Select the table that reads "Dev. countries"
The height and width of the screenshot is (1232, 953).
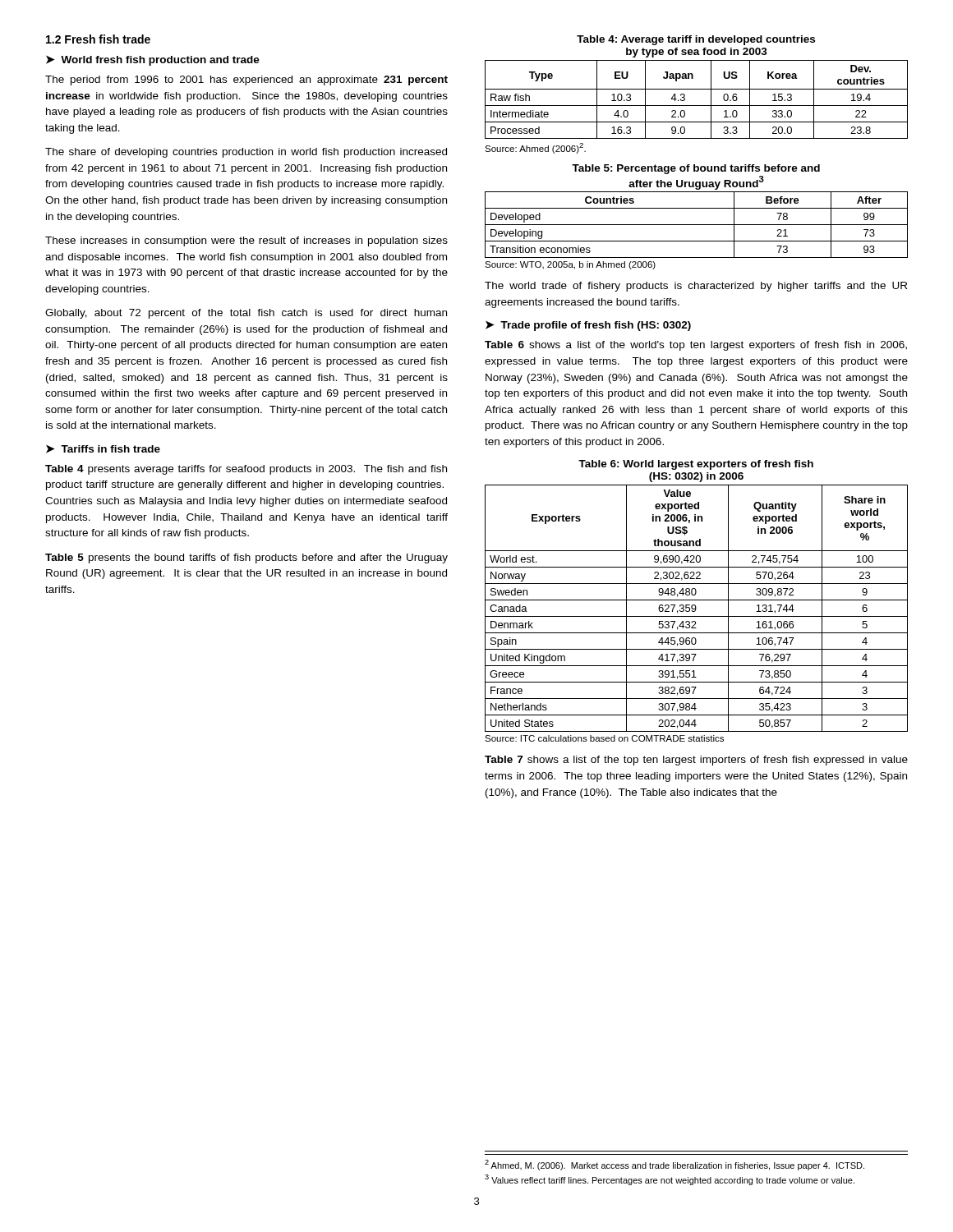click(x=696, y=93)
